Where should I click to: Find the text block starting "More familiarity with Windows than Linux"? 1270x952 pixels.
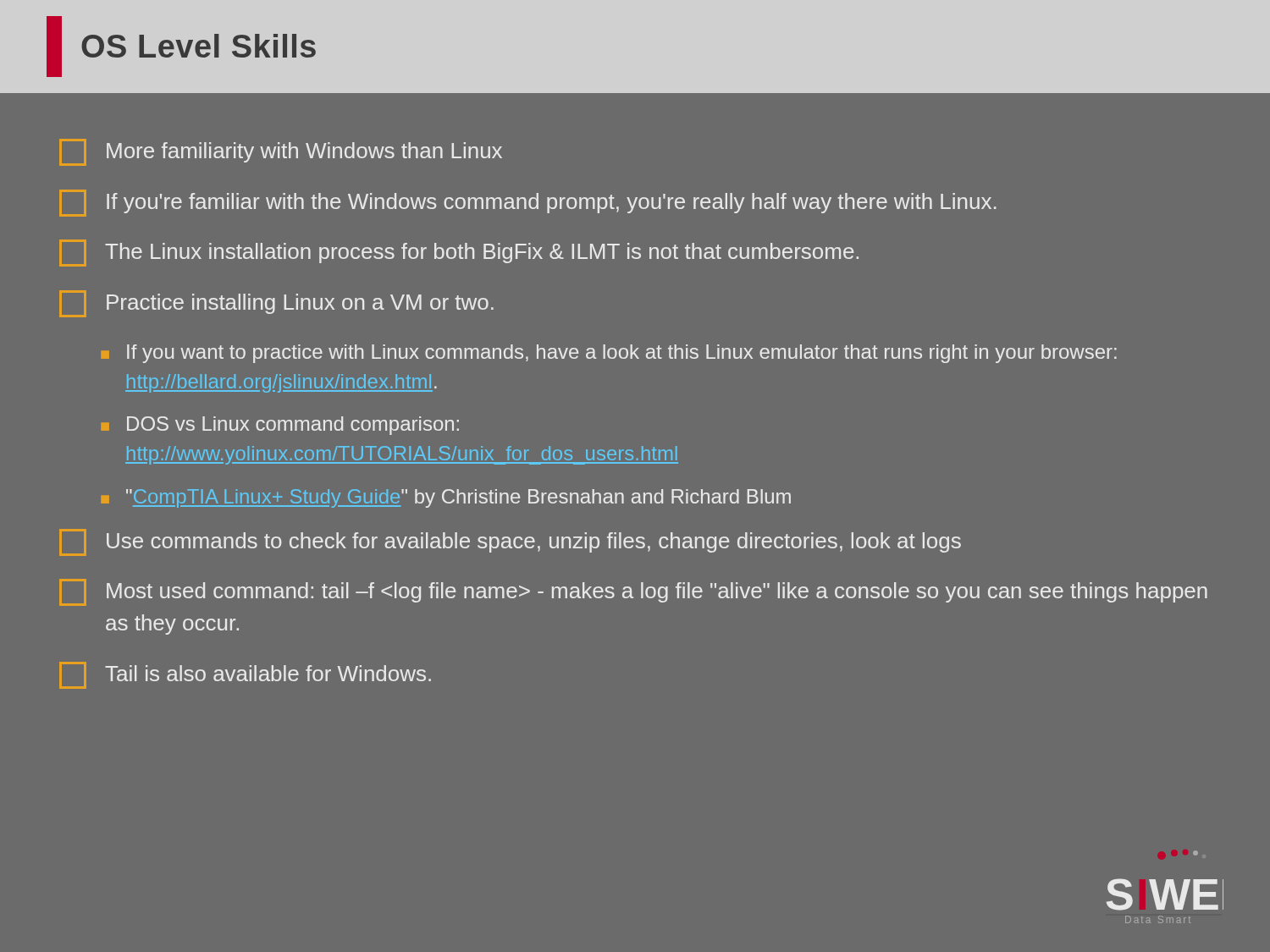pyautogui.click(x=281, y=152)
